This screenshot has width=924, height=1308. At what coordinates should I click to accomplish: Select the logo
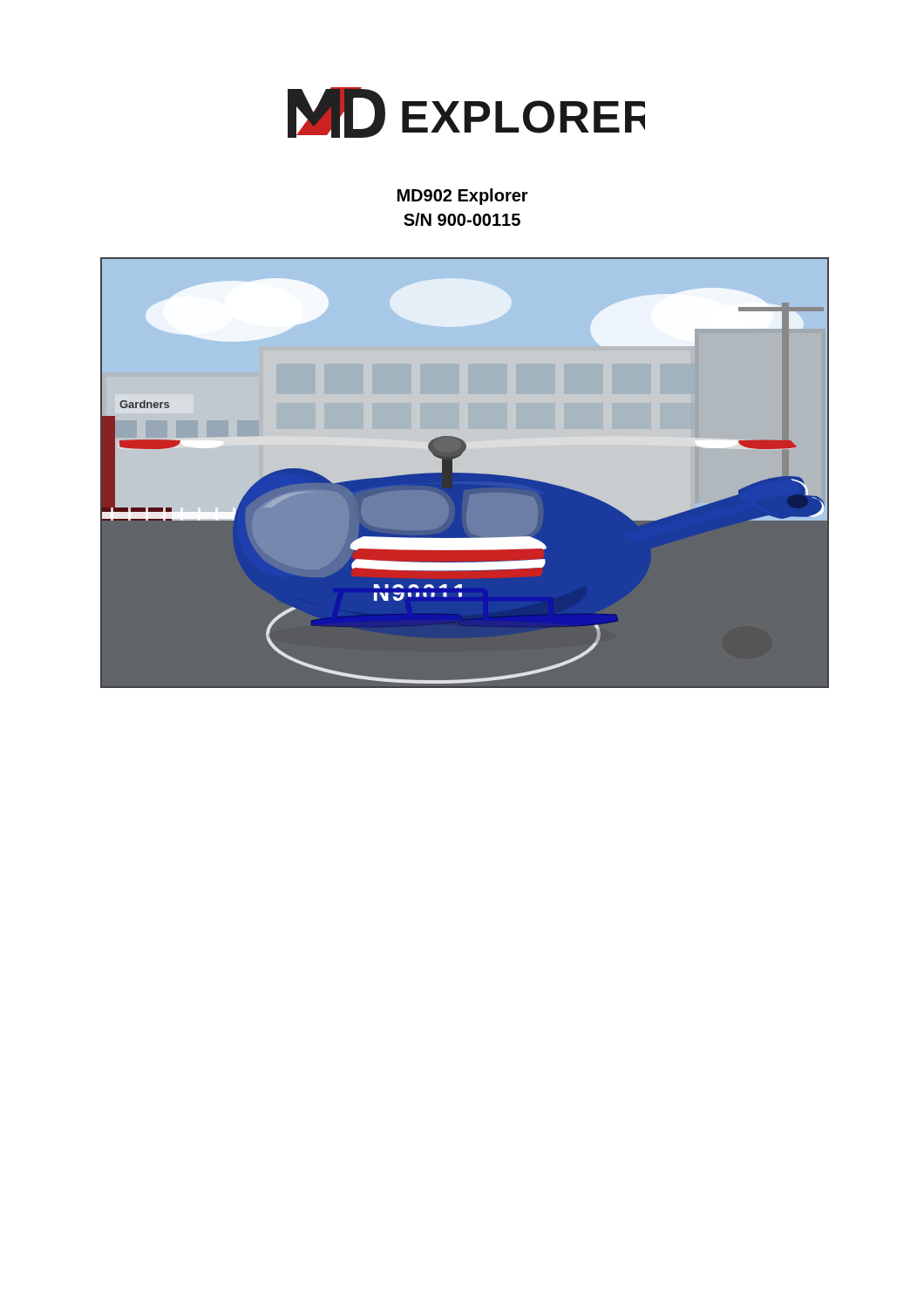(x=462, y=113)
